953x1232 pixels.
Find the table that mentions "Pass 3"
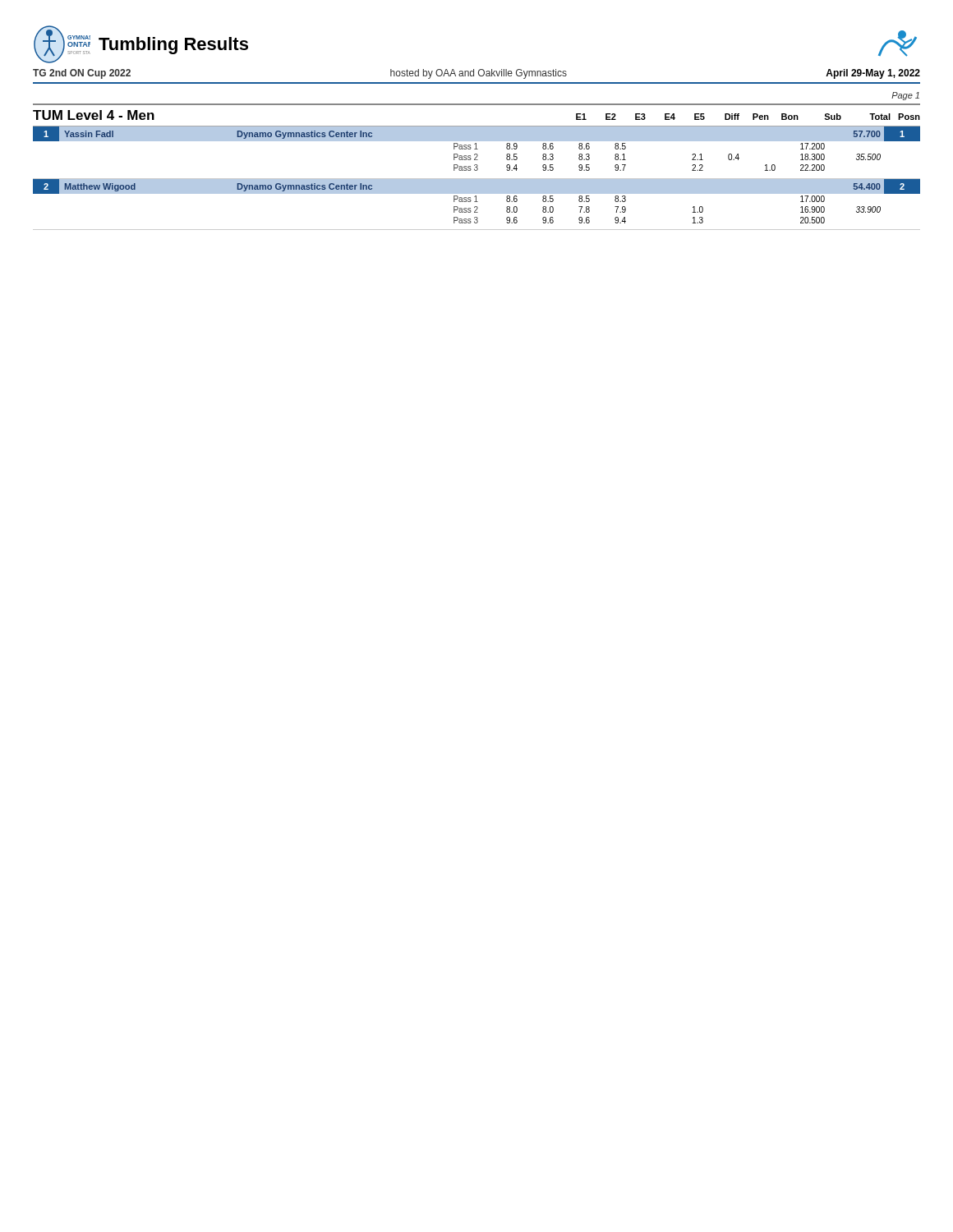476,178
